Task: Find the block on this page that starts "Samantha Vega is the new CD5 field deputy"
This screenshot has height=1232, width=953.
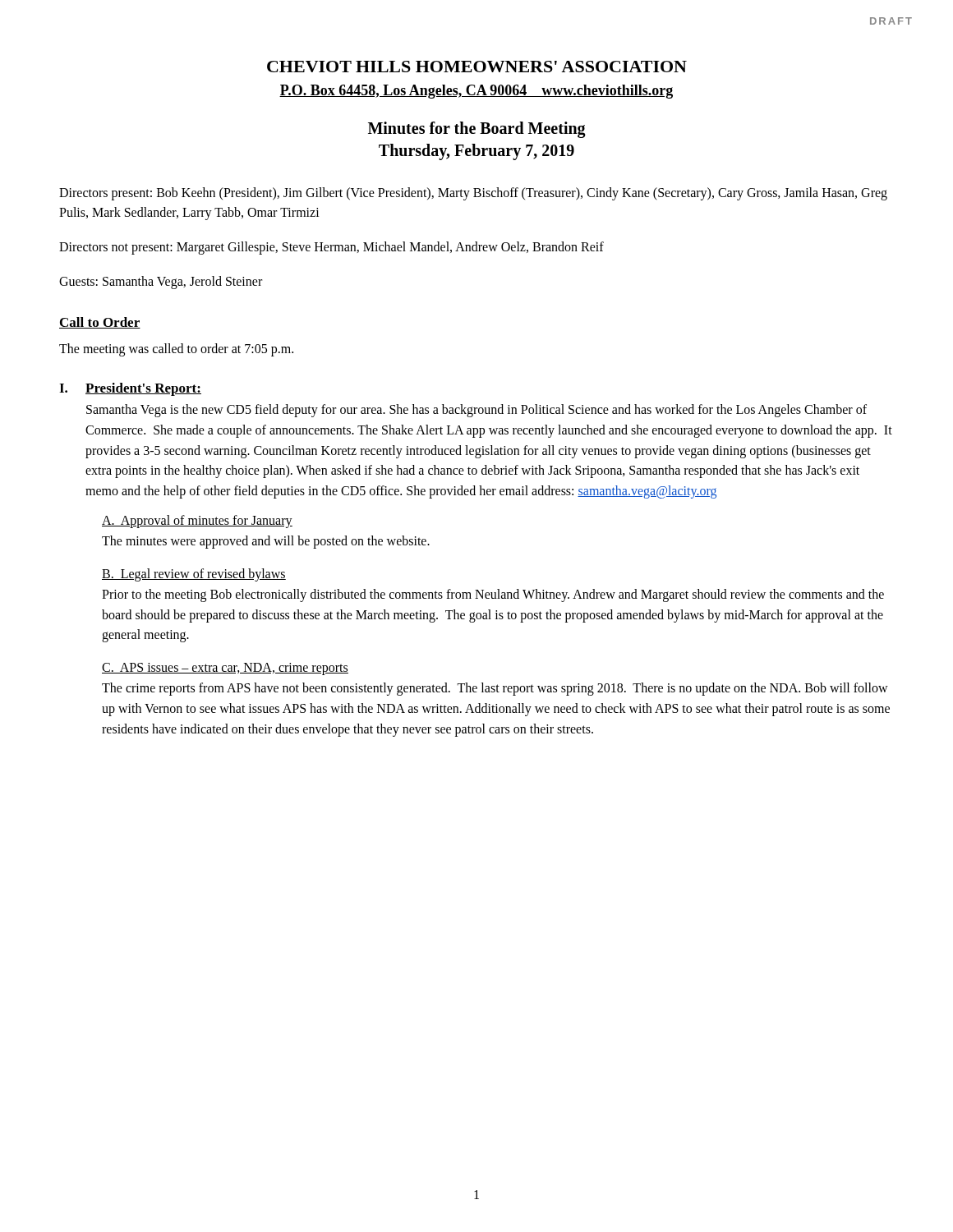Action: click(x=489, y=450)
